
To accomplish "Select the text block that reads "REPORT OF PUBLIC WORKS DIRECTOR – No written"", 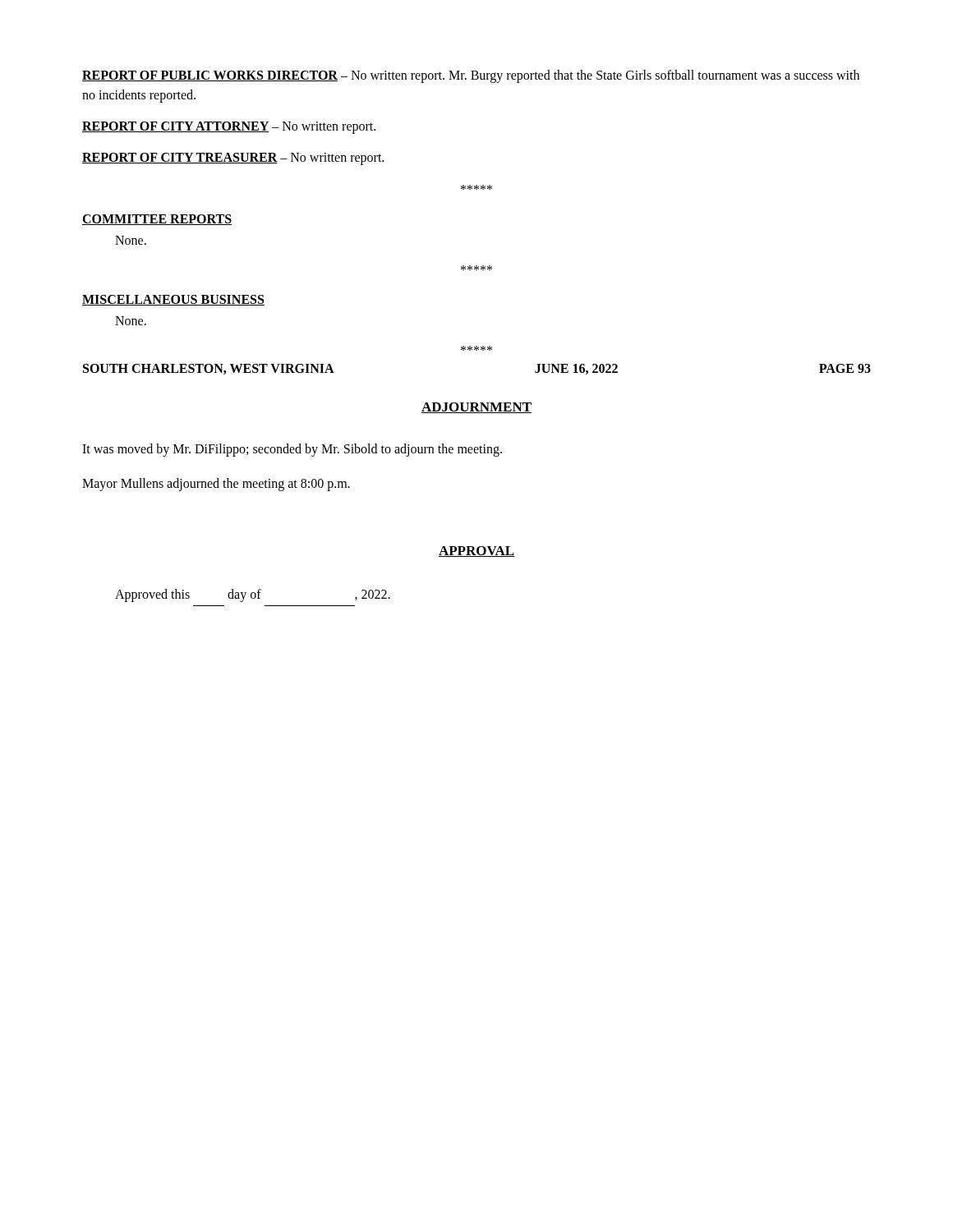I will 471,85.
